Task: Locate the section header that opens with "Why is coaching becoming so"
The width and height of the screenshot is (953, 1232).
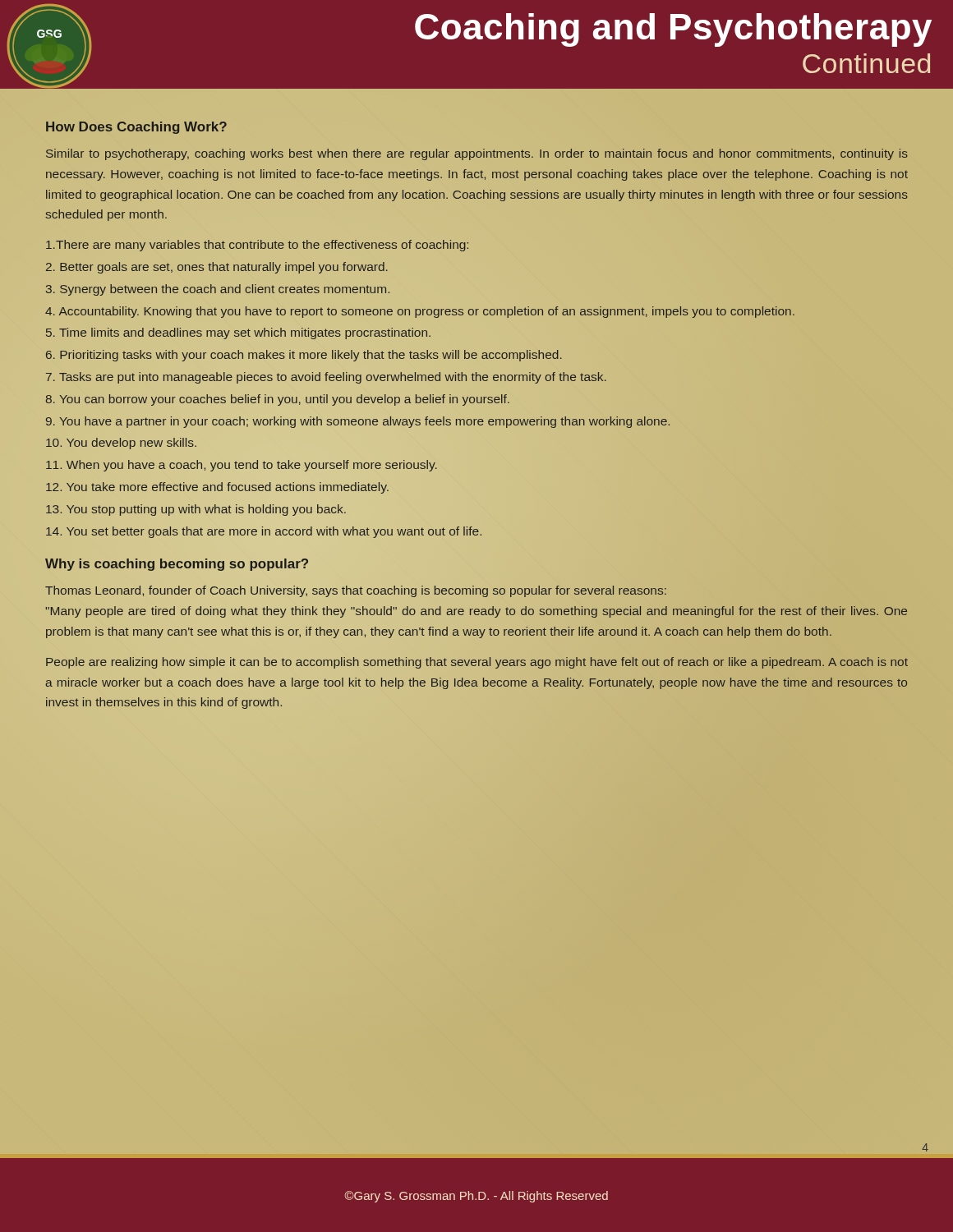Action: pyautogui.click(x=177, y=564)
